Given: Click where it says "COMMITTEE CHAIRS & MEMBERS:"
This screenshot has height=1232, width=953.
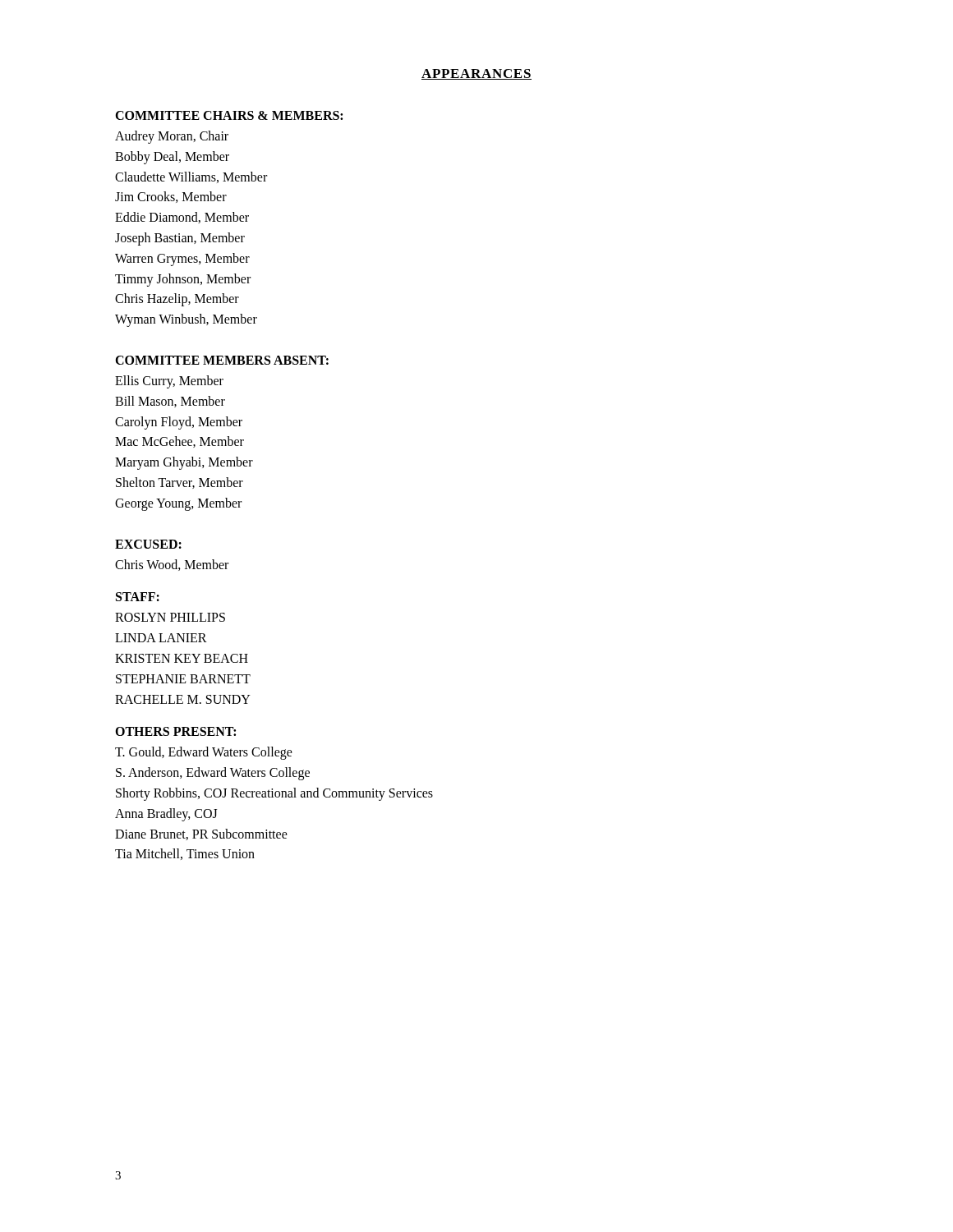Looking at the screenshot, I should (229, 115).
